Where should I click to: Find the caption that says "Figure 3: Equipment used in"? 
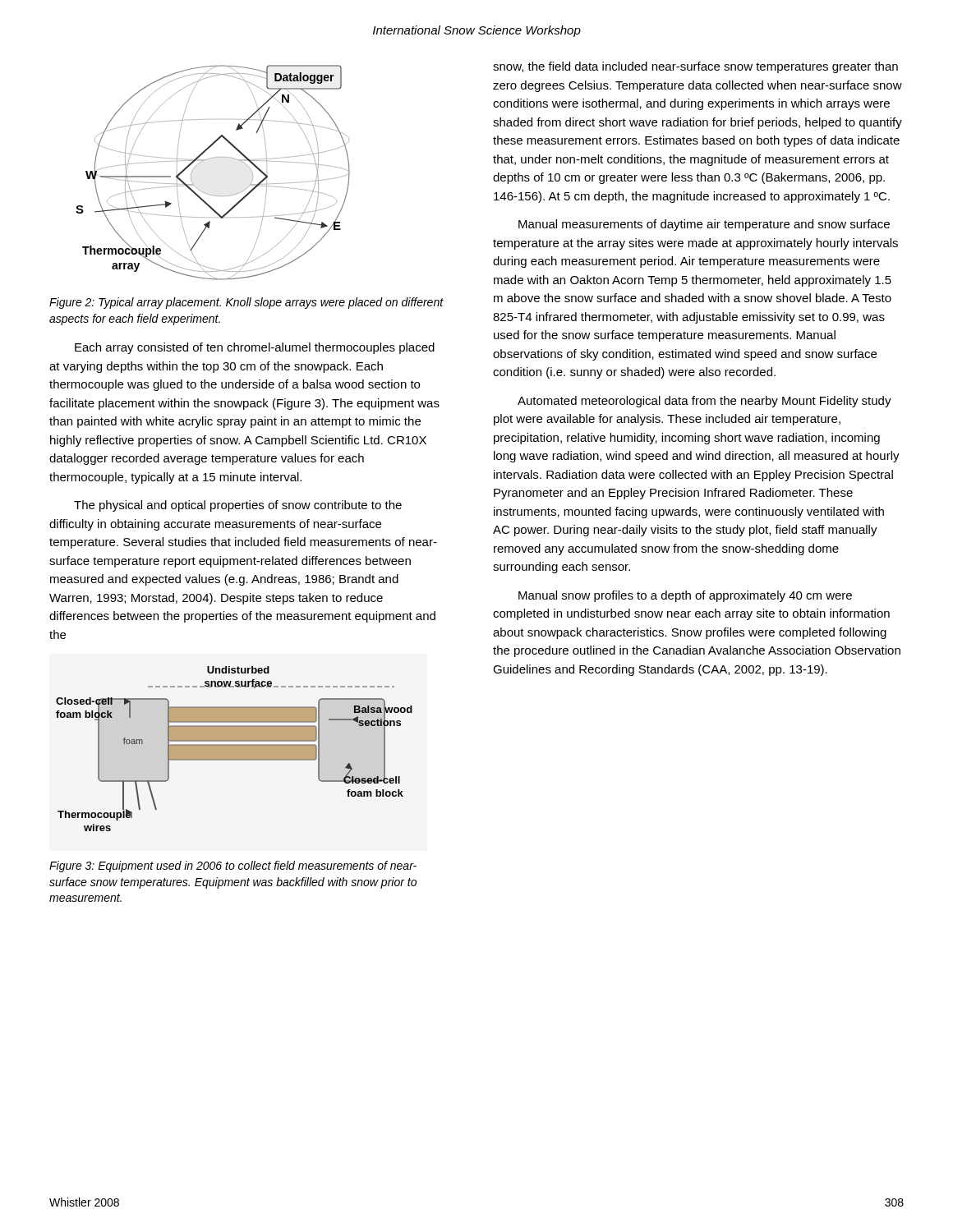click(233, 882)
